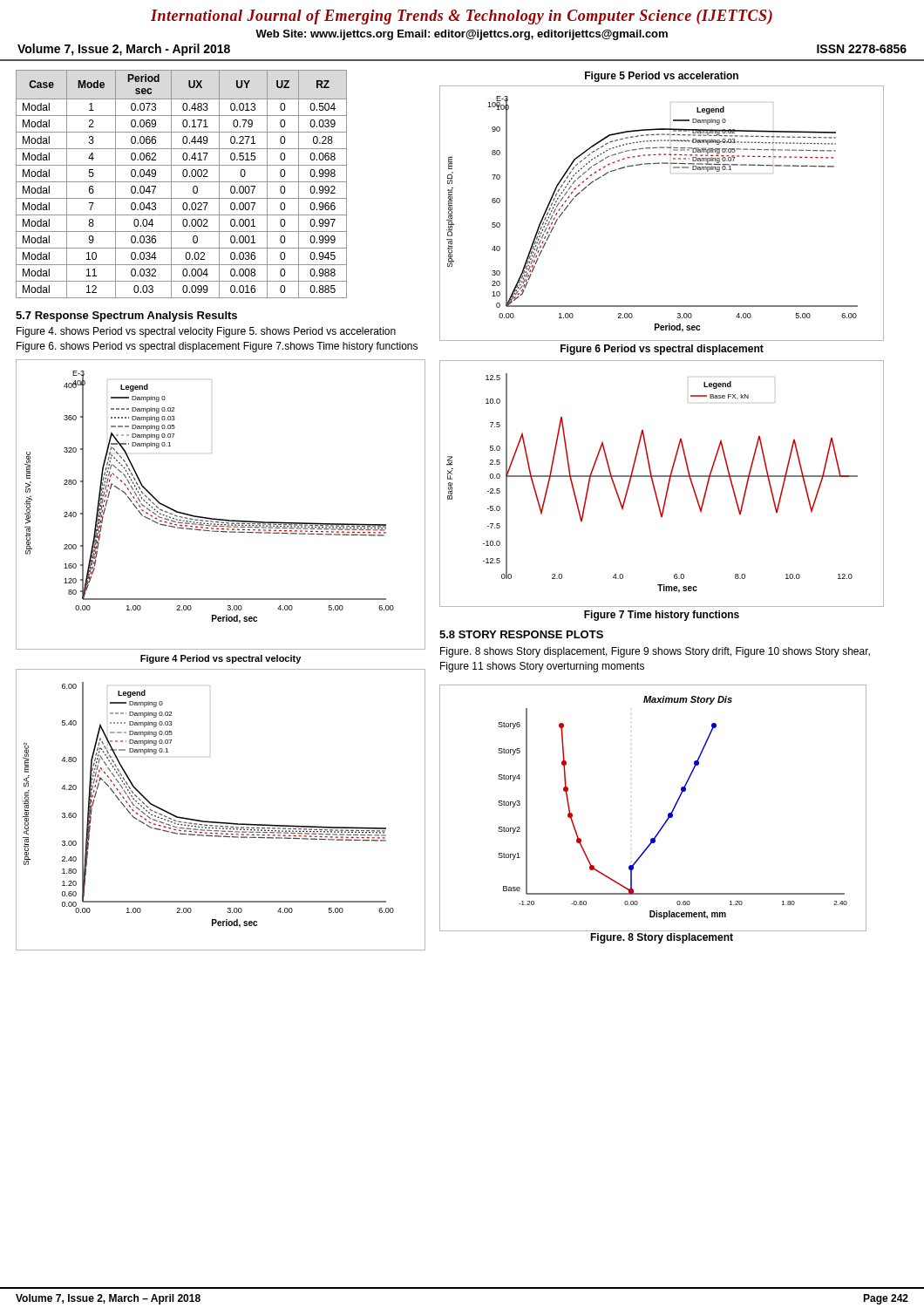Click where it says "Figure 5 Period vs acceleration"
The image size is (924, 1308).
[x=662, y=76]
